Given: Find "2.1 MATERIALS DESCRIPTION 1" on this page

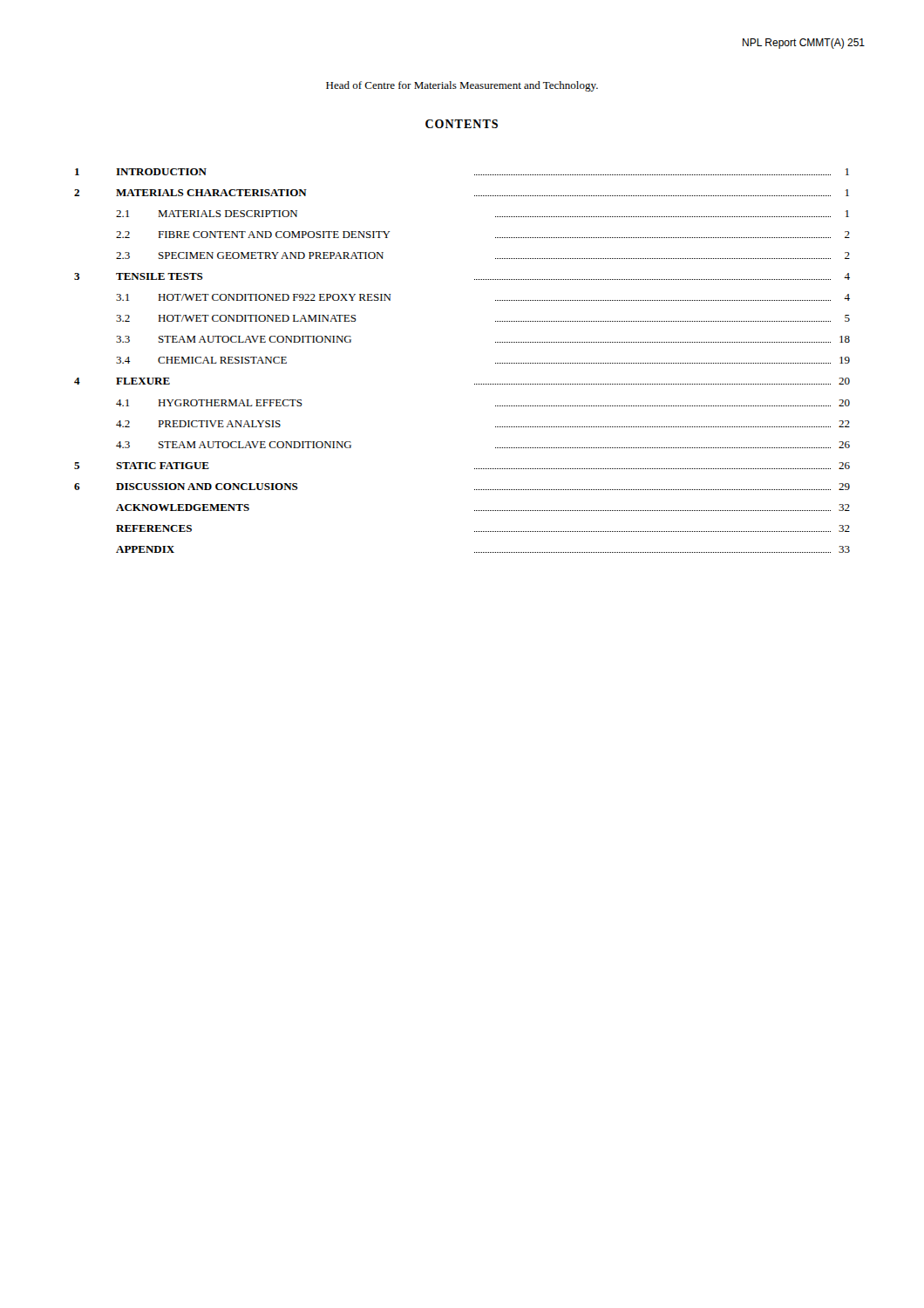Looking at the screenshot, I should [x=119, y=214].
